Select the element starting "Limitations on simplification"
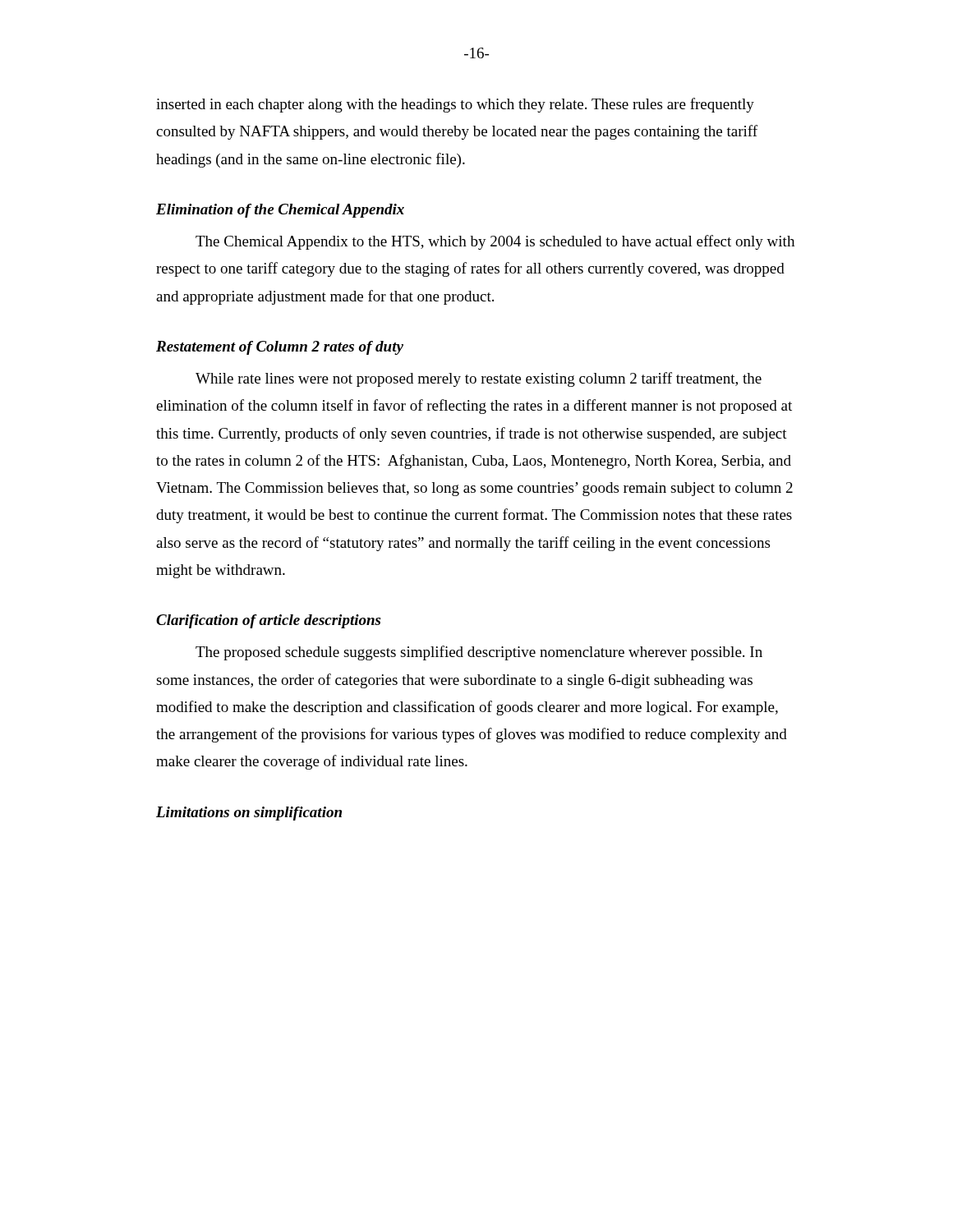953x1232 pixels. [x=249, y=812]
